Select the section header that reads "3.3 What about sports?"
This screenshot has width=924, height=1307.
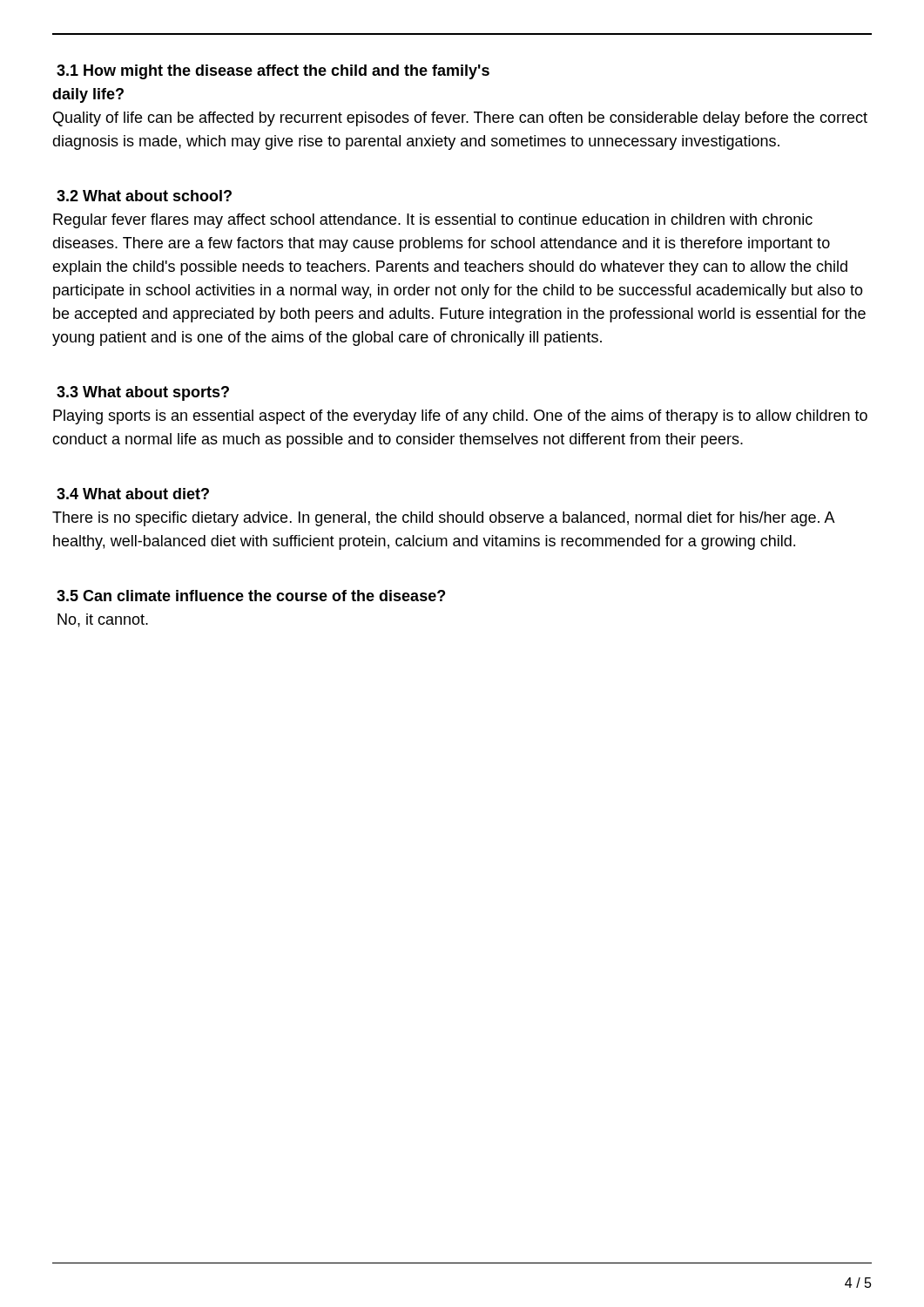coord(141,392)
